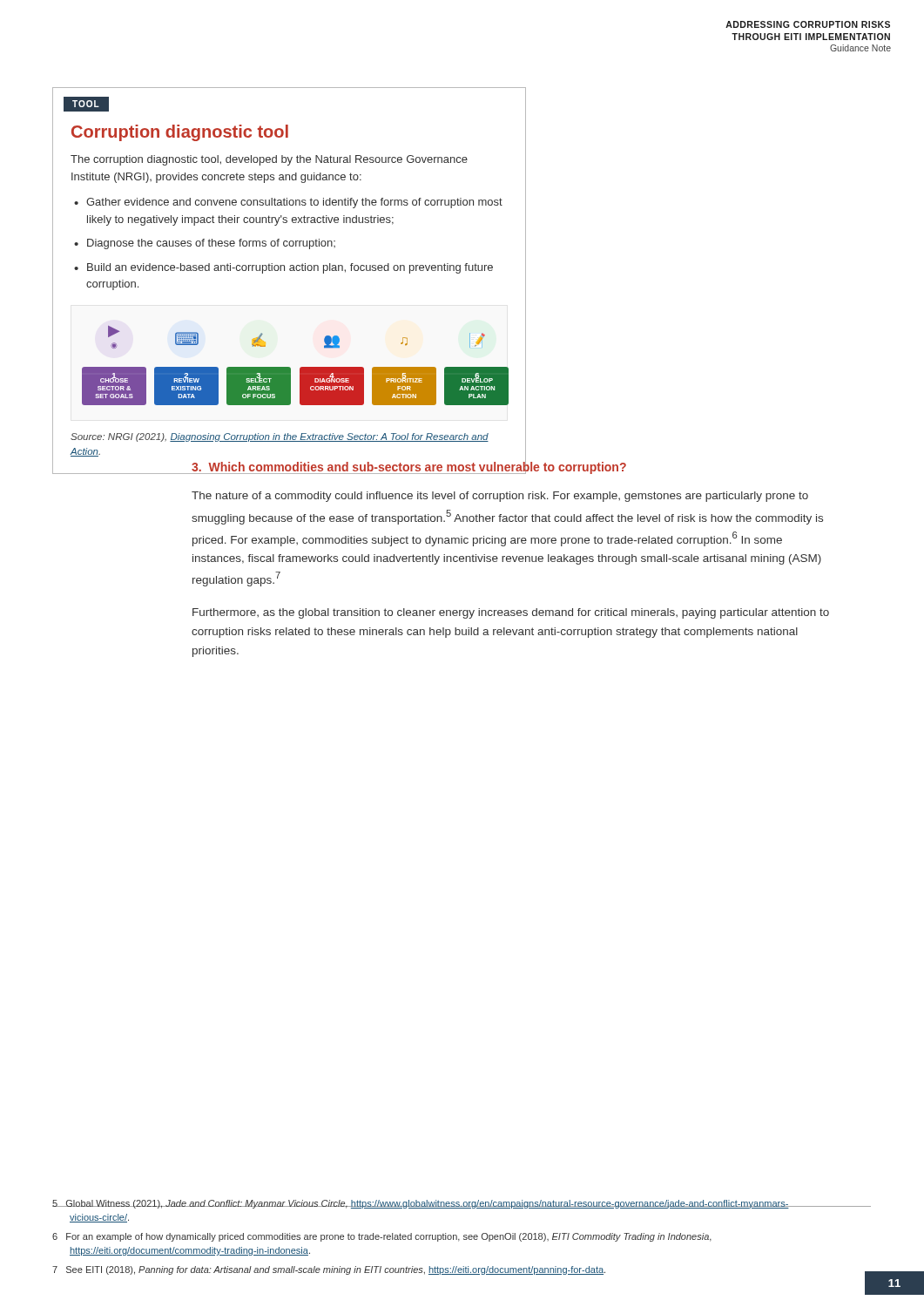Screen dimensions: 1307x924
Task: Select the text starting "Diagnose the causes of these forms of corruption;"
Action: click(x=211, y=243)
